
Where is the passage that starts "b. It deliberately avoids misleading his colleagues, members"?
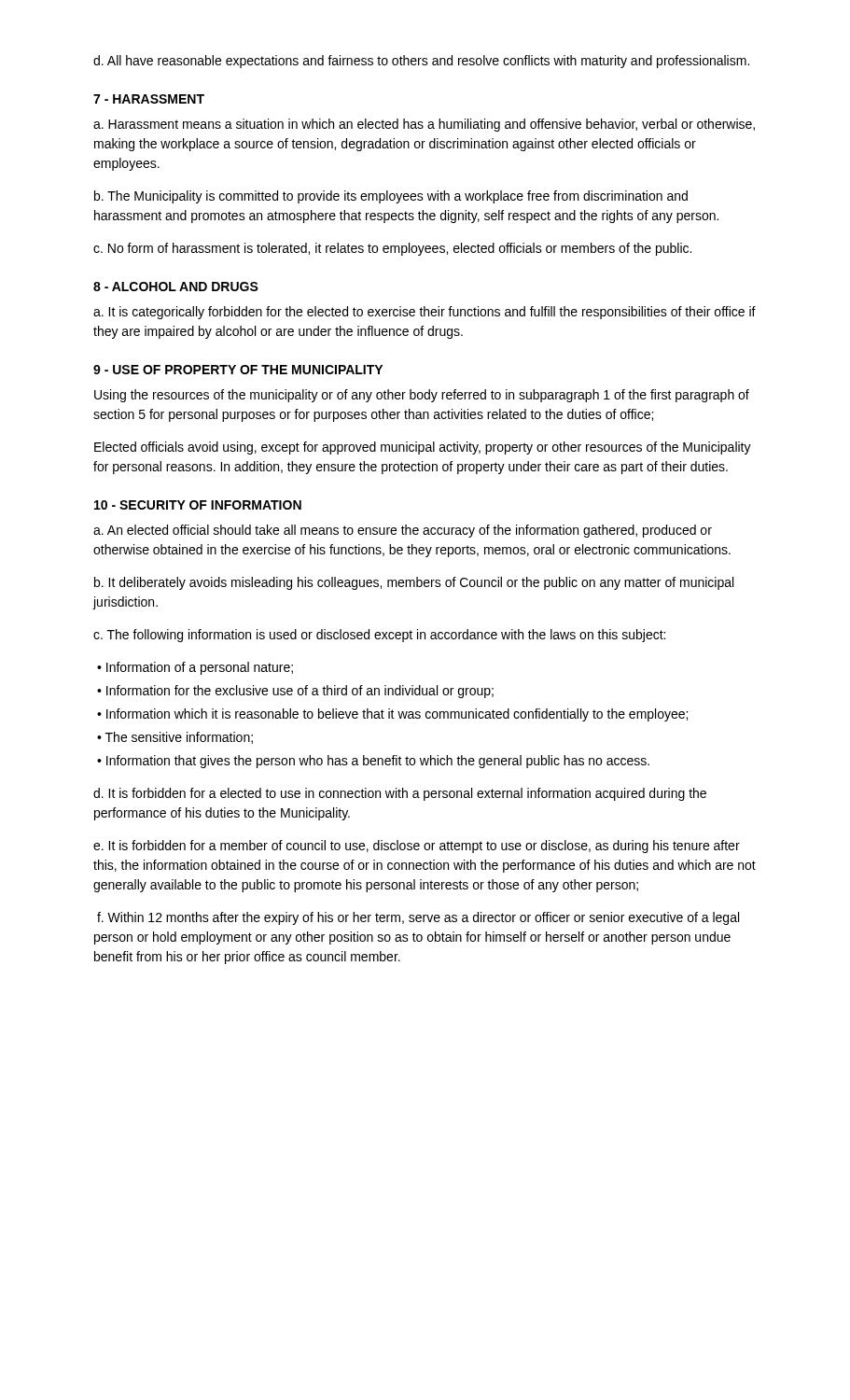pos(414,592)
